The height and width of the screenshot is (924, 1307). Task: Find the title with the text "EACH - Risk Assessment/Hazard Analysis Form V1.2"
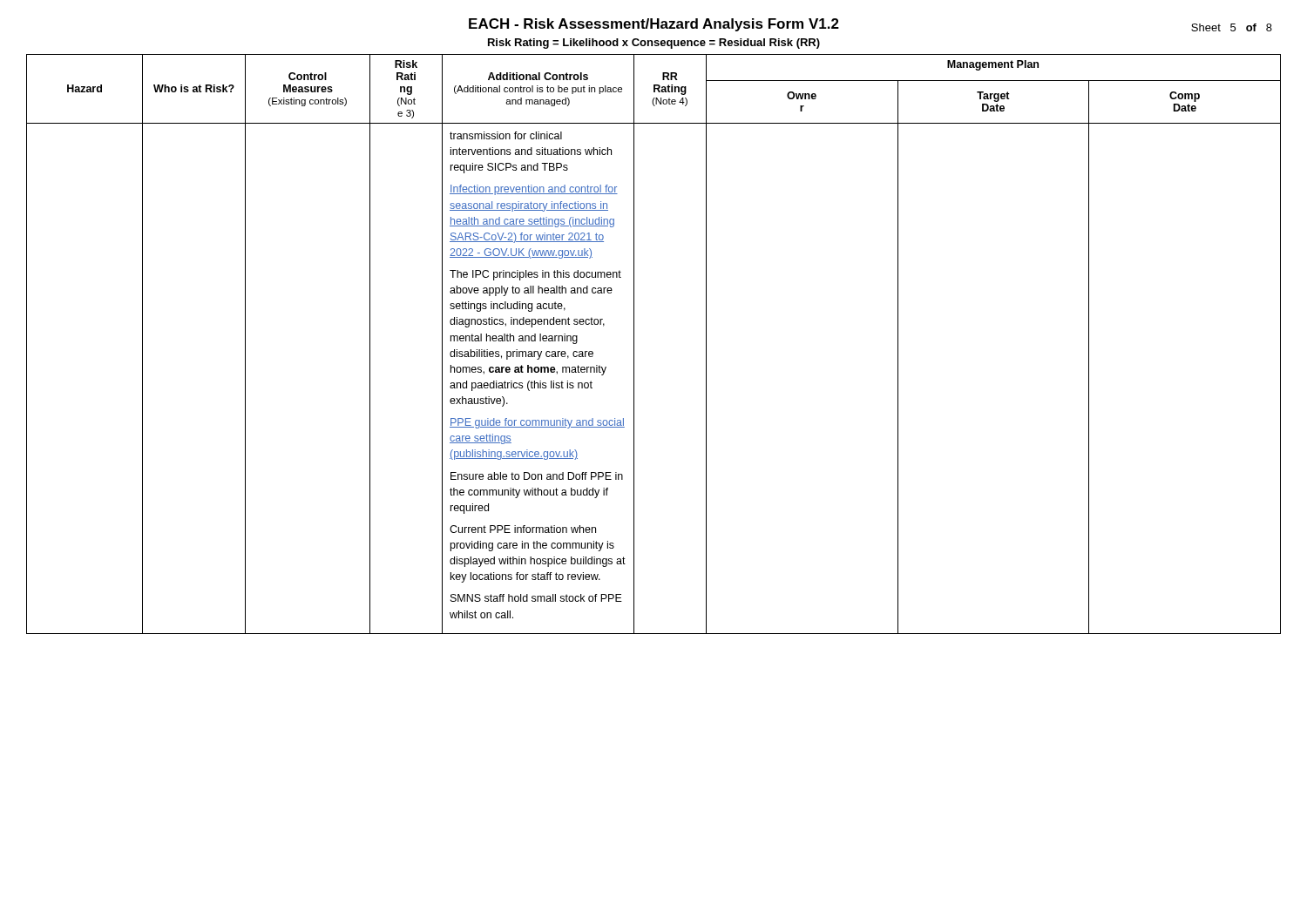654,24
